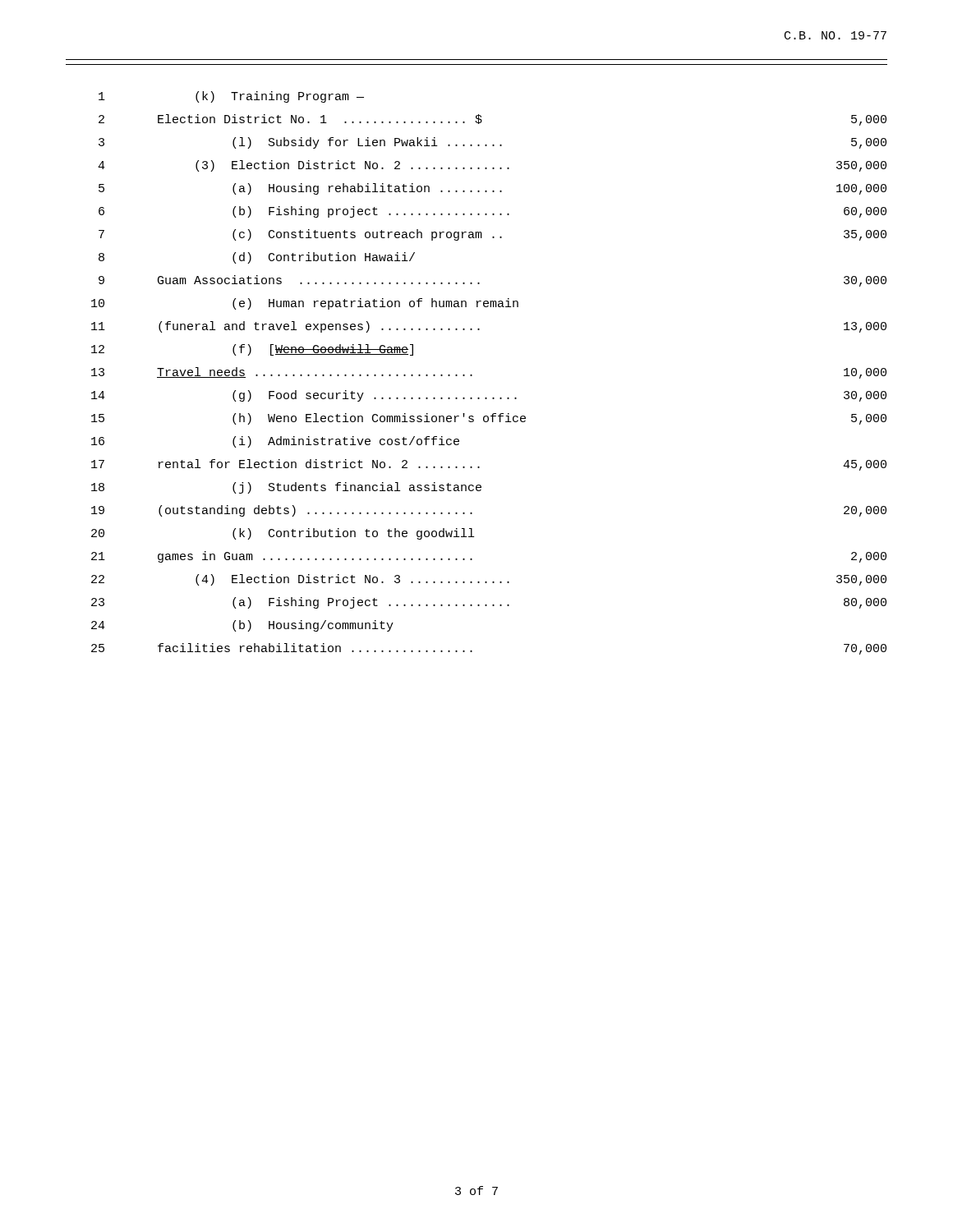Locate the element starting "8 (d) Contribution Hawaii/"
The width and height of the screenshot is (953, 1232).
point(101,257)
